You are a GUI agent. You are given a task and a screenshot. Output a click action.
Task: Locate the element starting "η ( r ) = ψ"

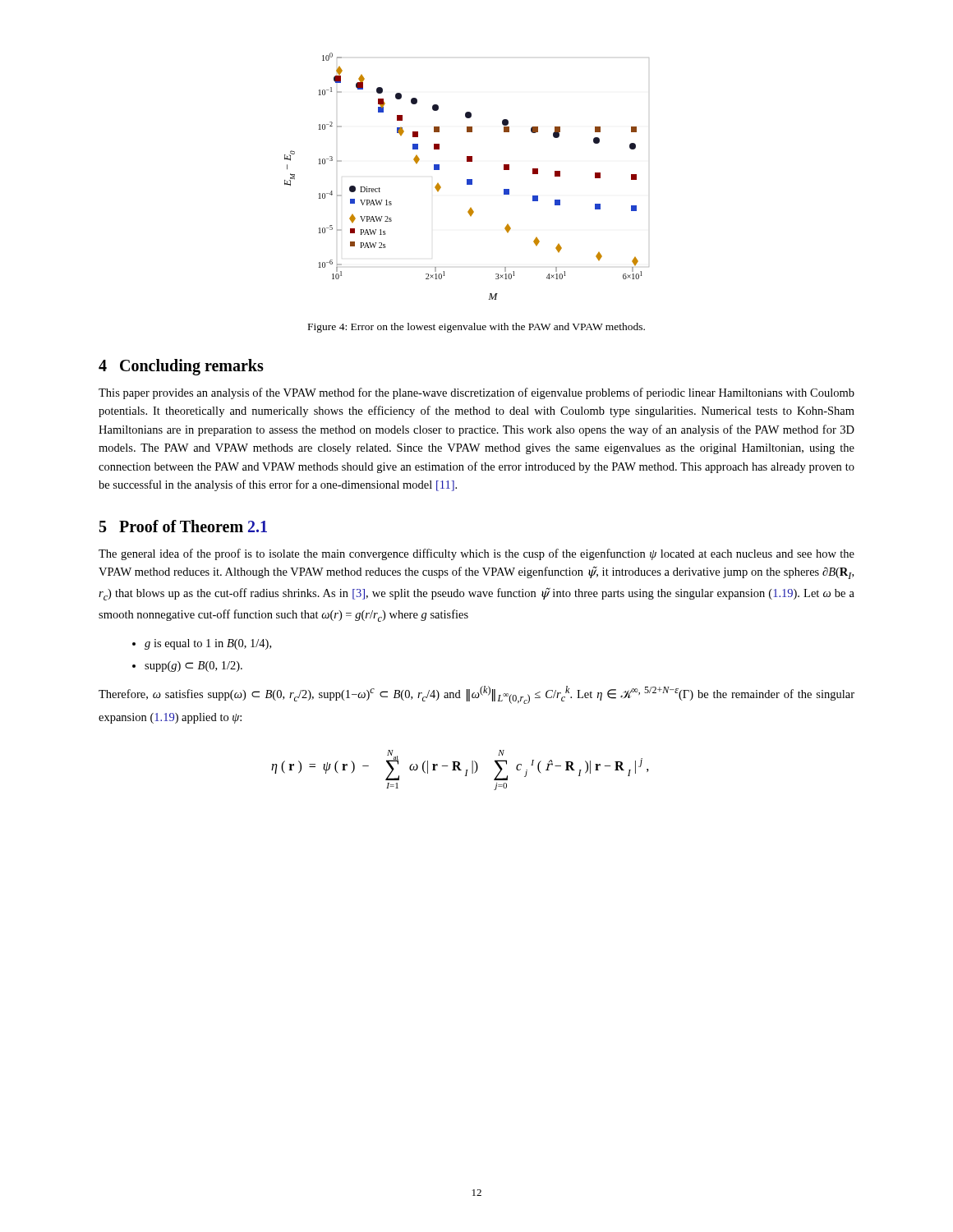point(476,766)
